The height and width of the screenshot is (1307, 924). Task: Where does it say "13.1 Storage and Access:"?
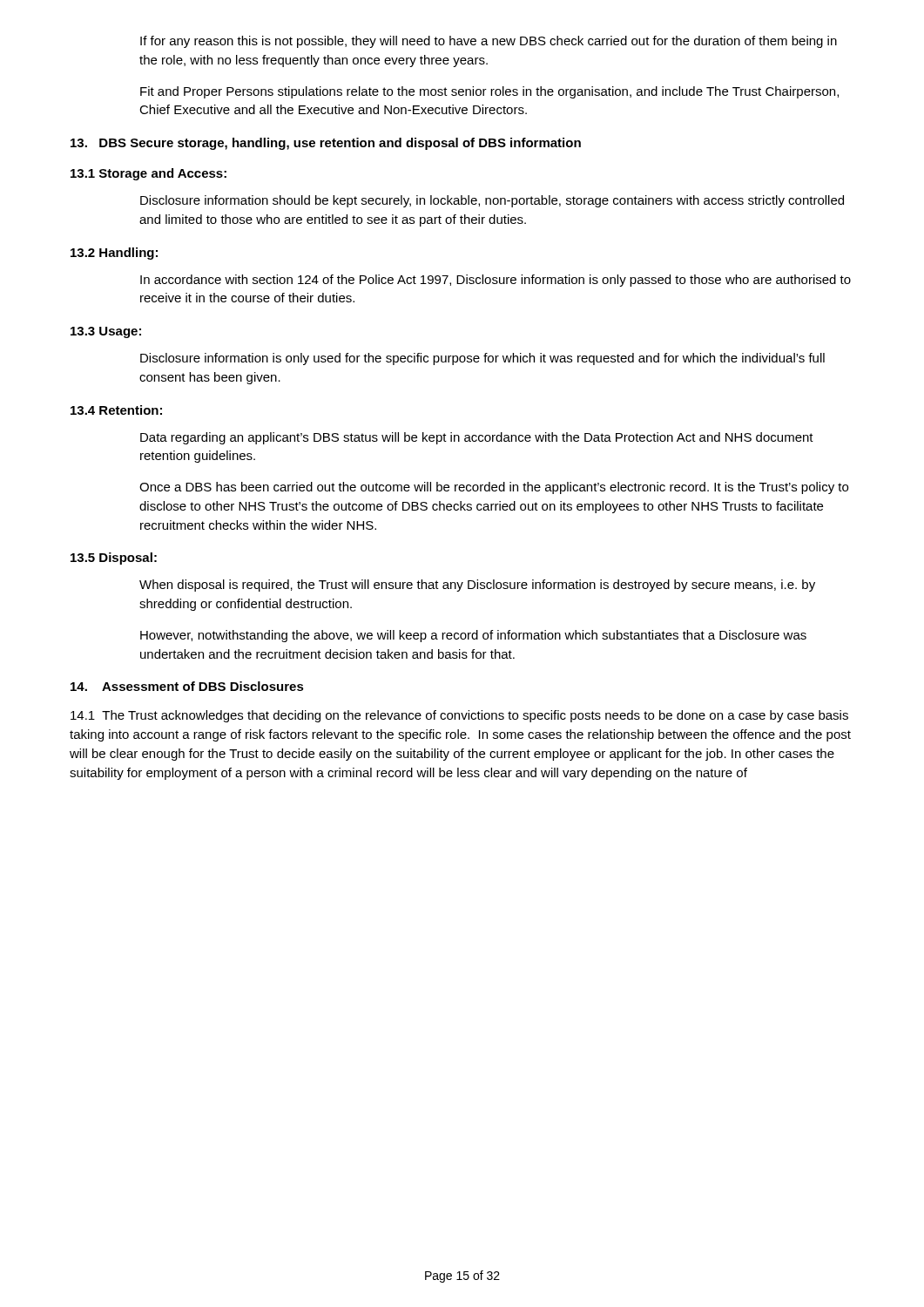click(149, 173)
